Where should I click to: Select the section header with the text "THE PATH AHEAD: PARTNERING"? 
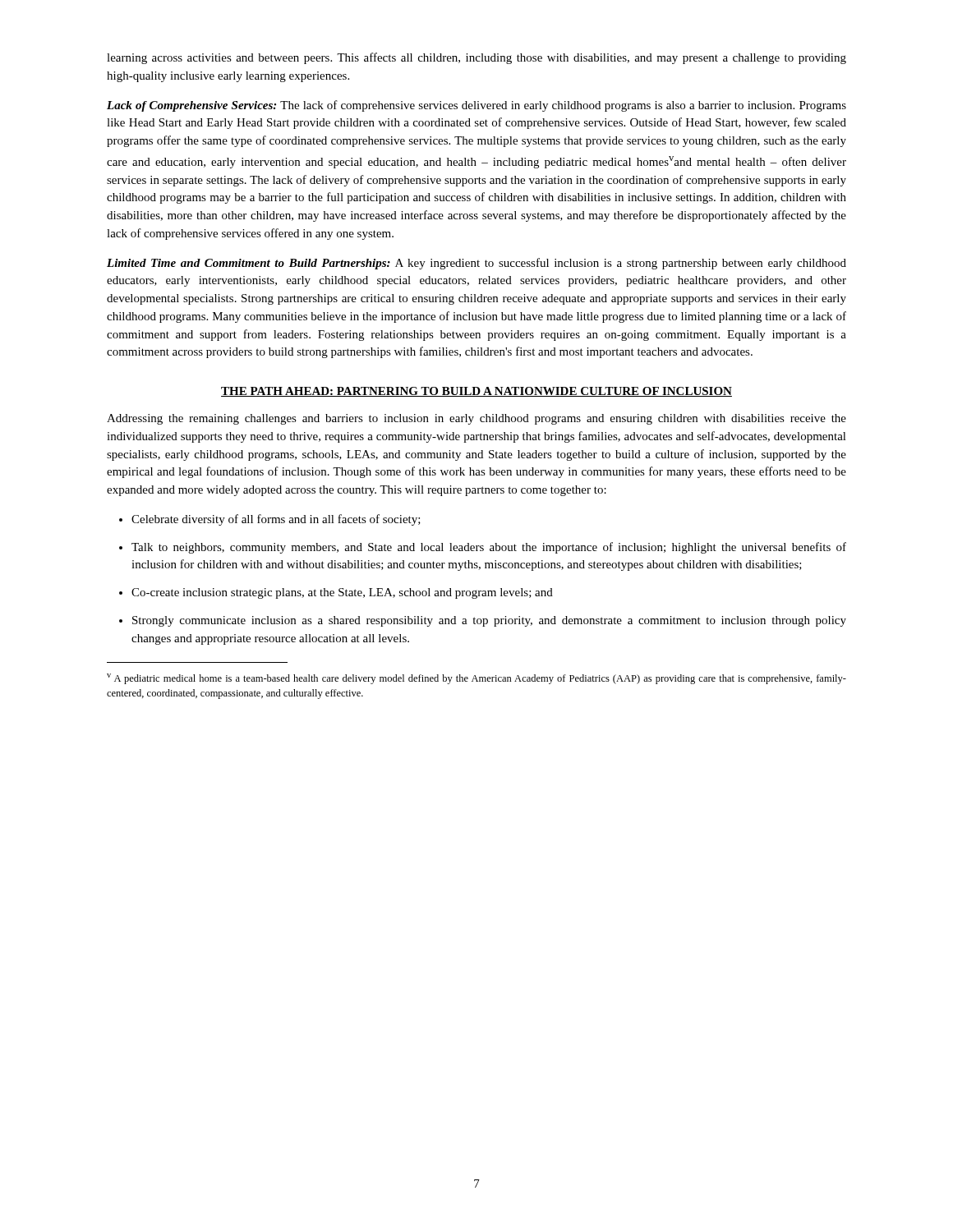click(476, 391)
